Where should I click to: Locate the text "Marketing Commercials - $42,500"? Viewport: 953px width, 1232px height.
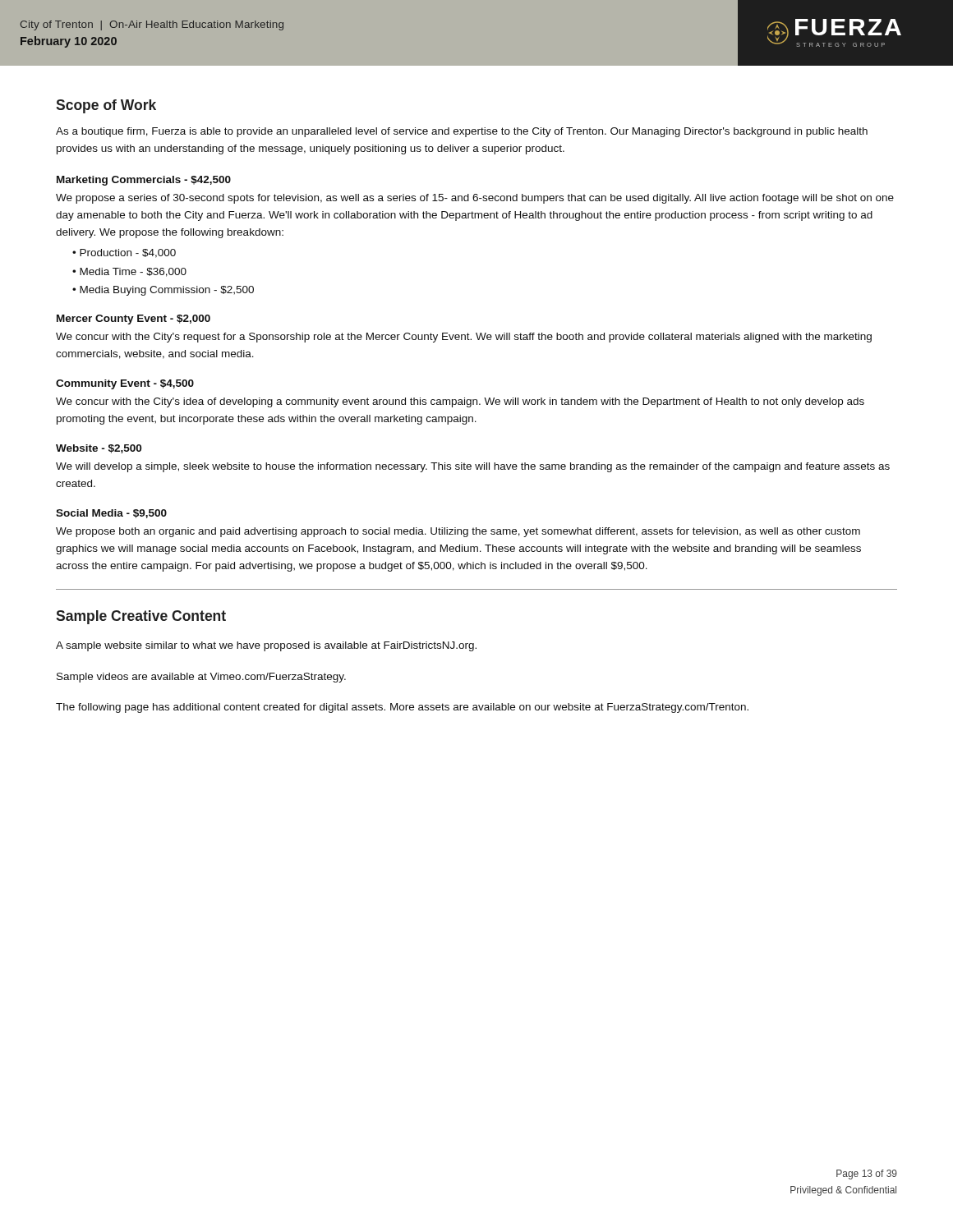143,180
